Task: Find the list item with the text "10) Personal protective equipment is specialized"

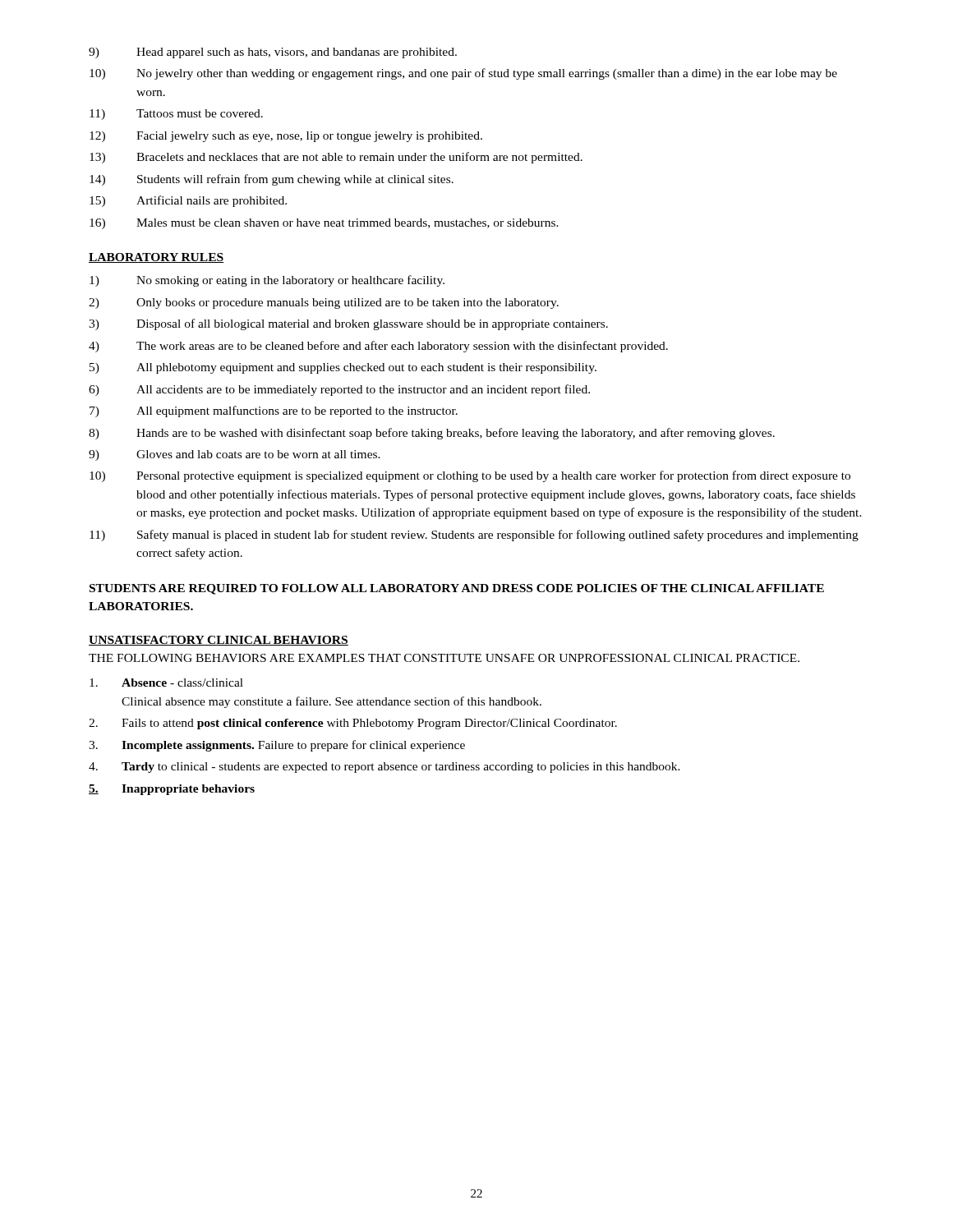Action: click(x=476, y=495)
